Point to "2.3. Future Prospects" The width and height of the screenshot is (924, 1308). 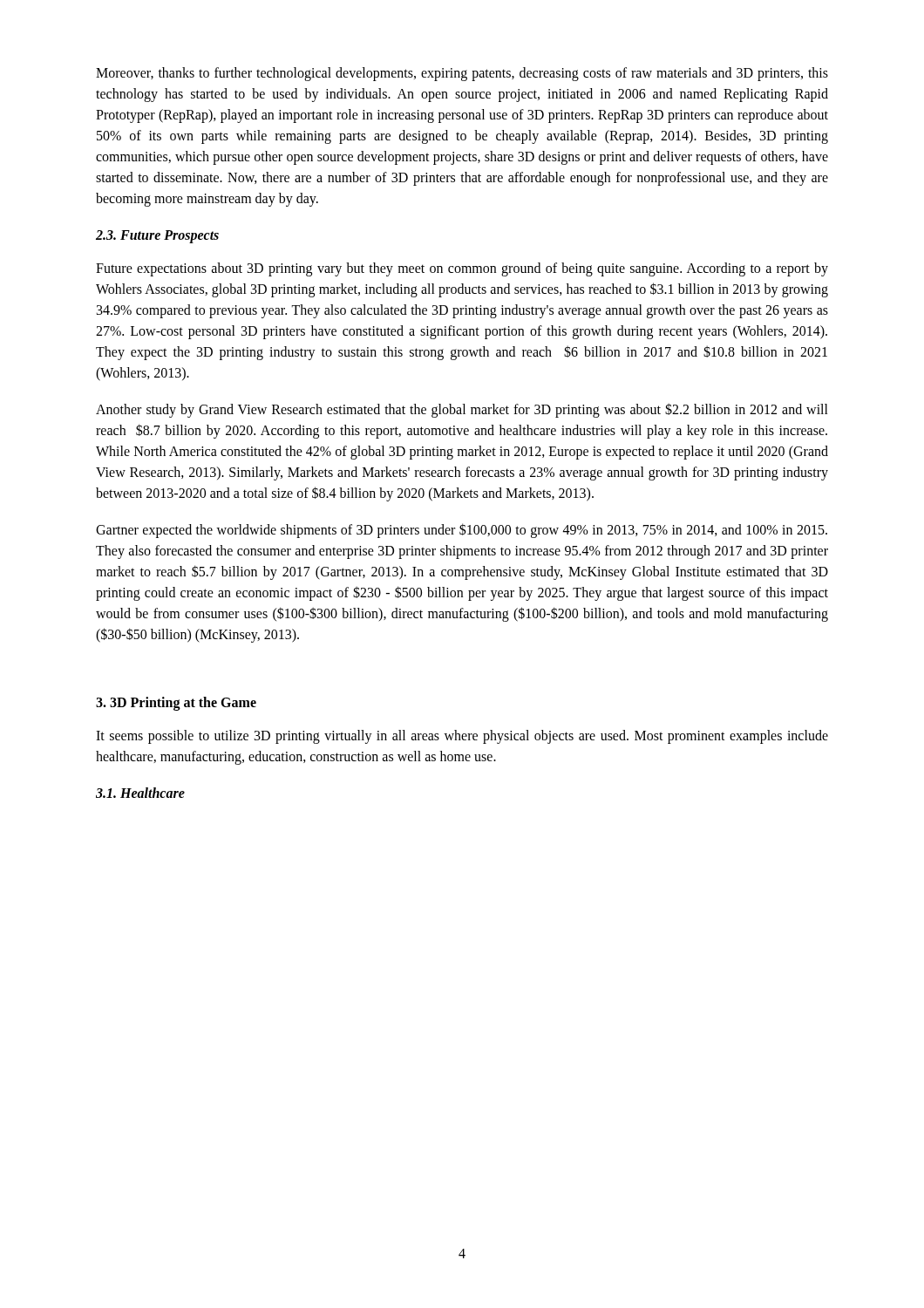[157, 237]
